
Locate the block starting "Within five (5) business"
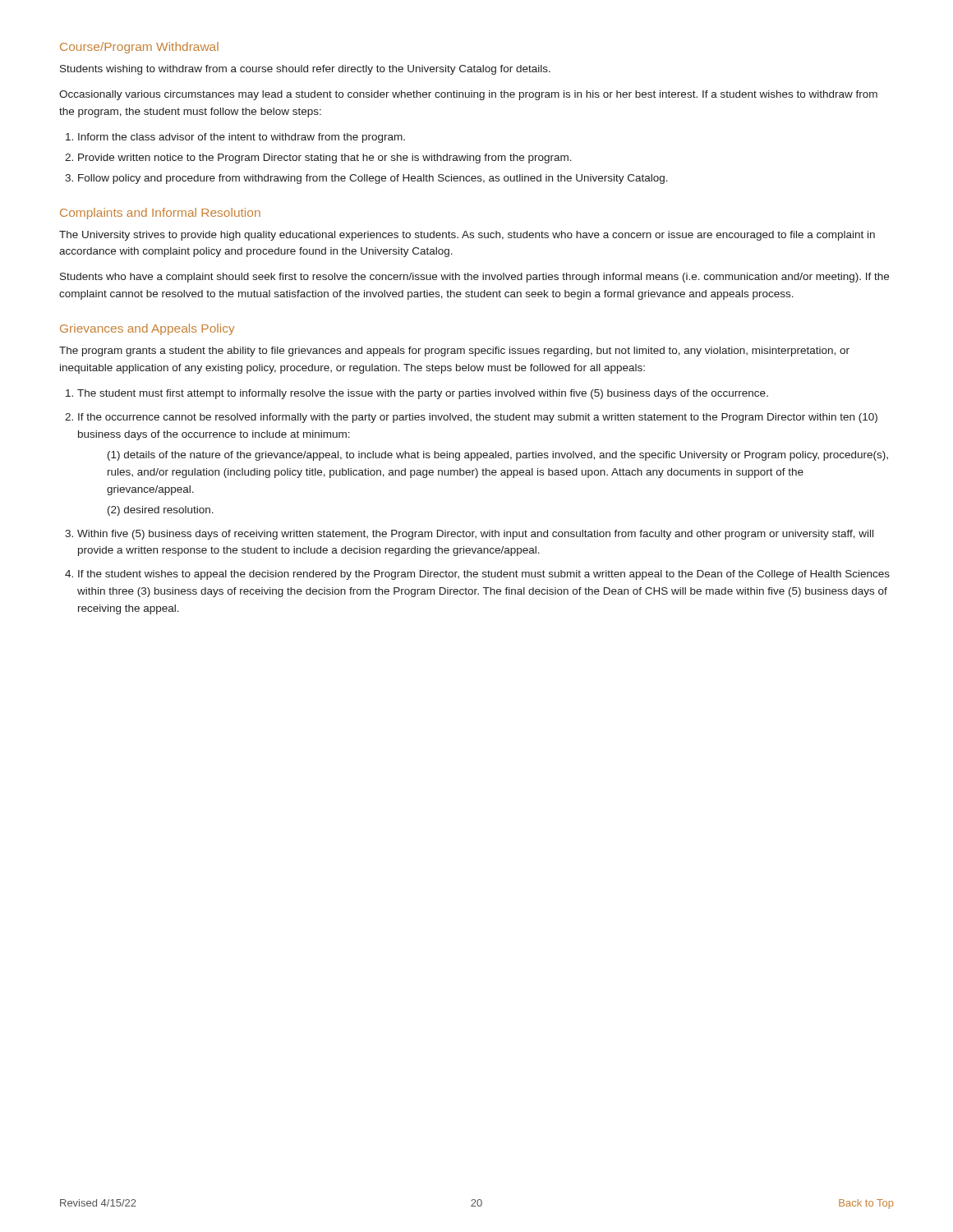coord(476,542)
